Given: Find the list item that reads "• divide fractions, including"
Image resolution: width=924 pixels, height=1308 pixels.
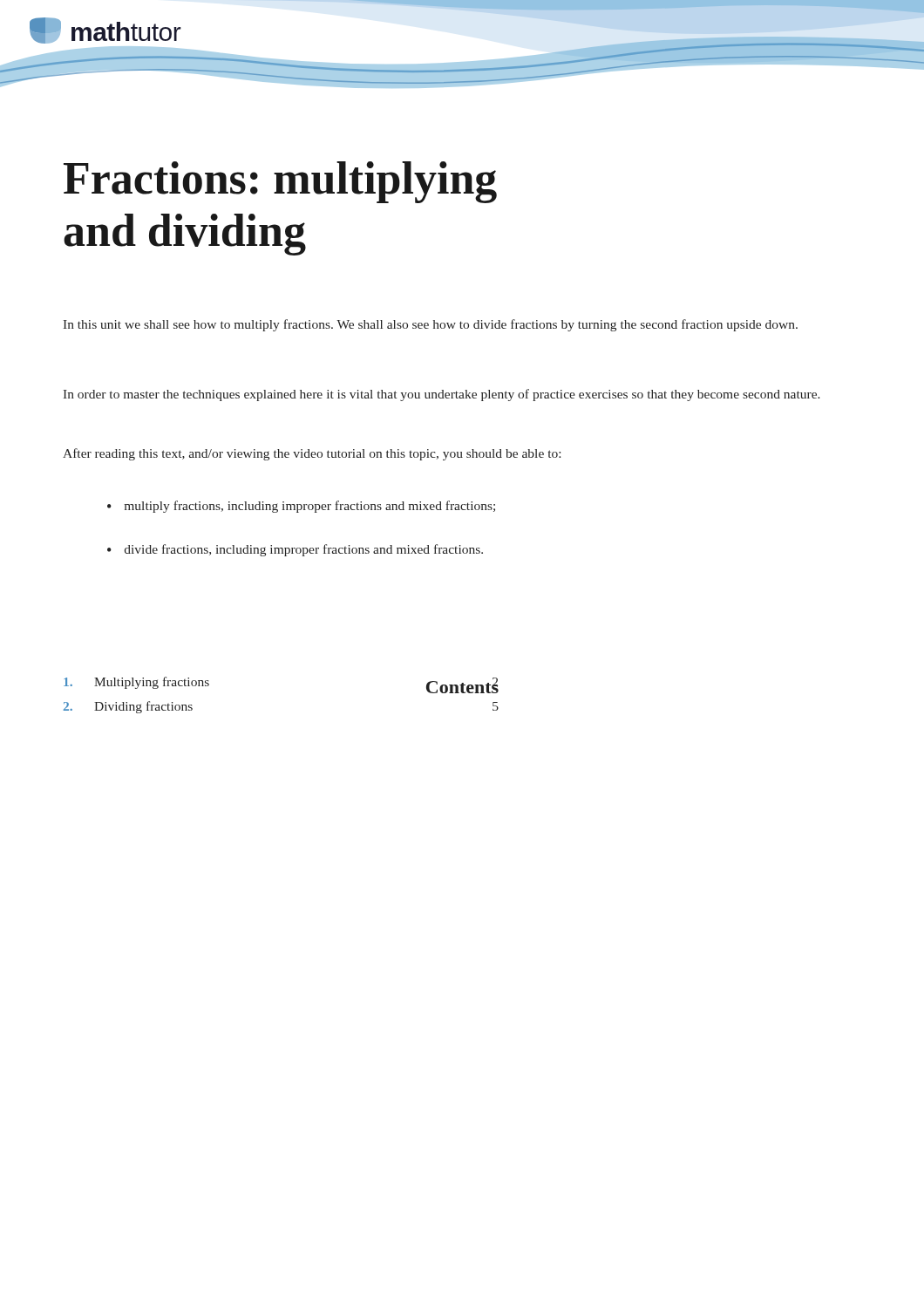Looking at the screenshot, I should [295, 551].
